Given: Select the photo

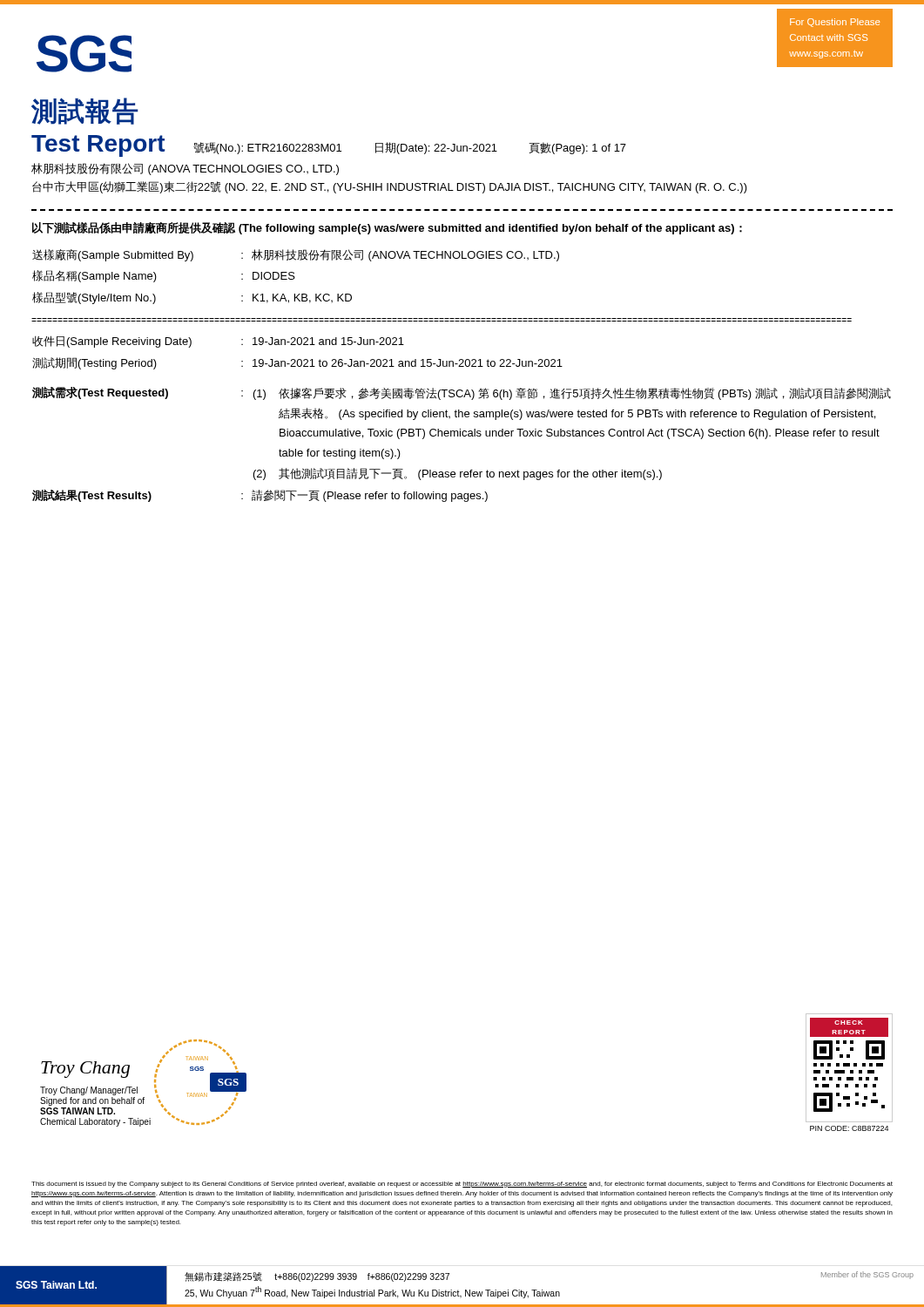Looking at the screenshot, I should tap(145, 1084).
